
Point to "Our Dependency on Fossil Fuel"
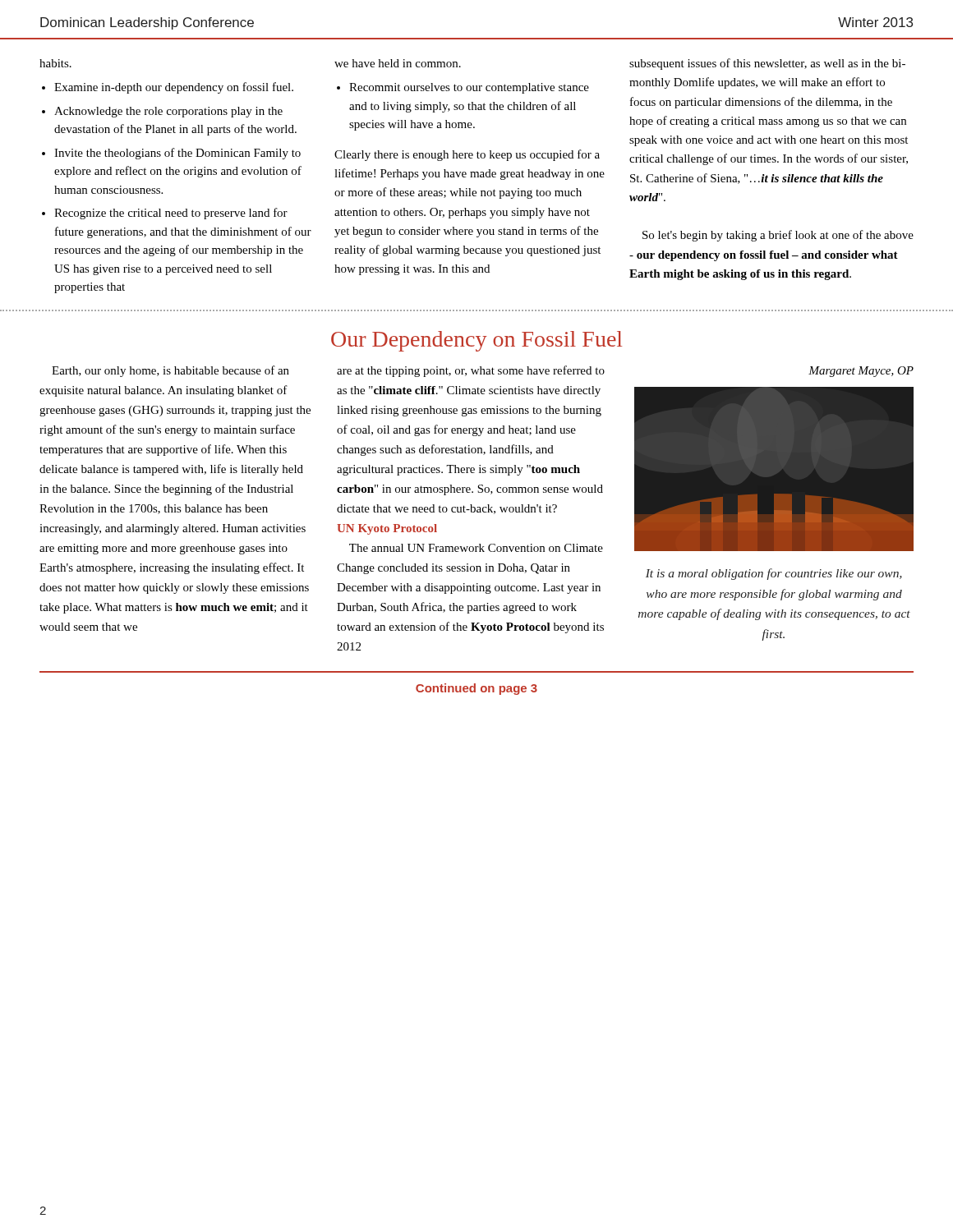pos(476,339)
